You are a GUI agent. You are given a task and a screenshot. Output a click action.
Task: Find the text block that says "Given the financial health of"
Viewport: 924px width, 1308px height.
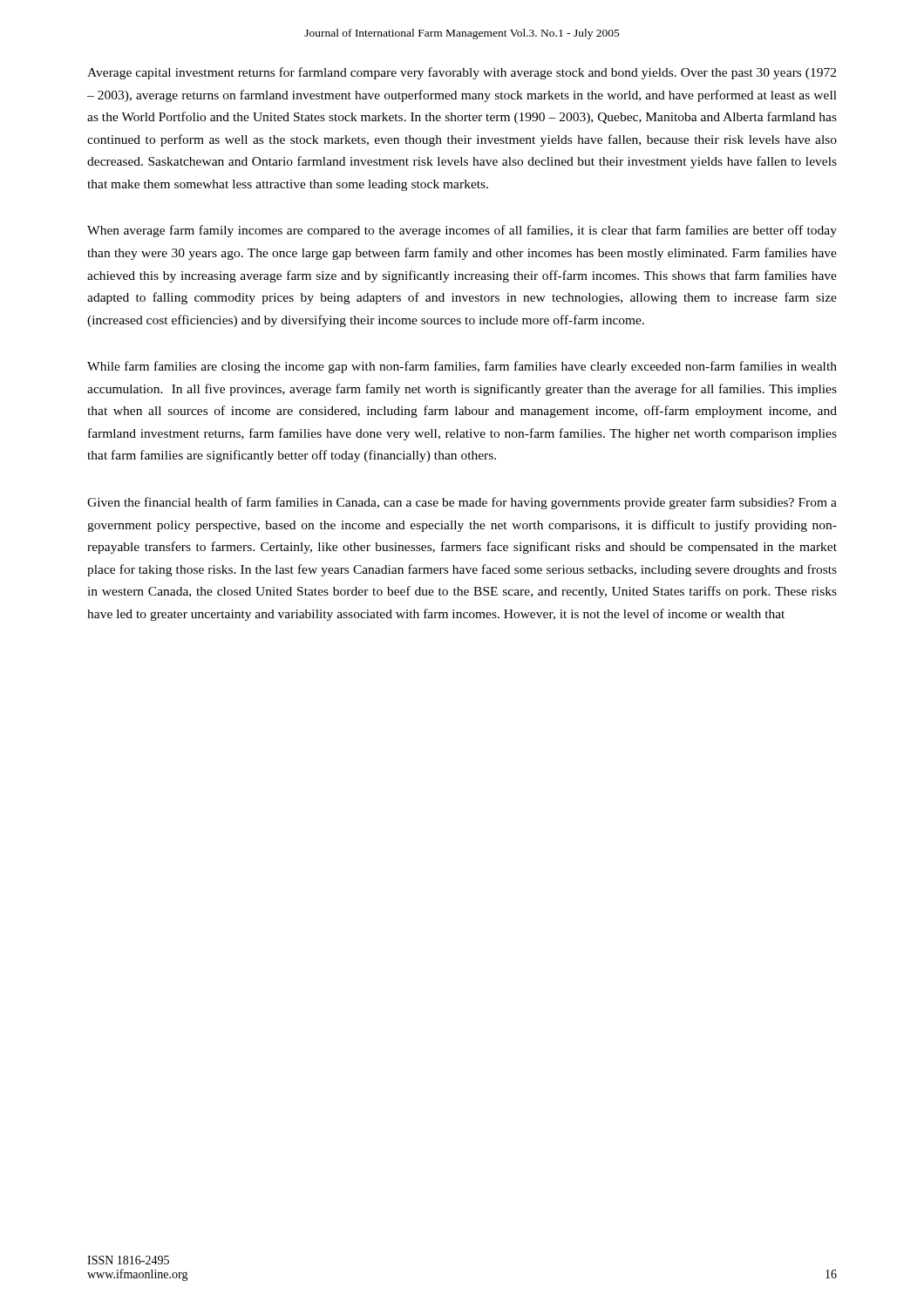coord(462,558)
